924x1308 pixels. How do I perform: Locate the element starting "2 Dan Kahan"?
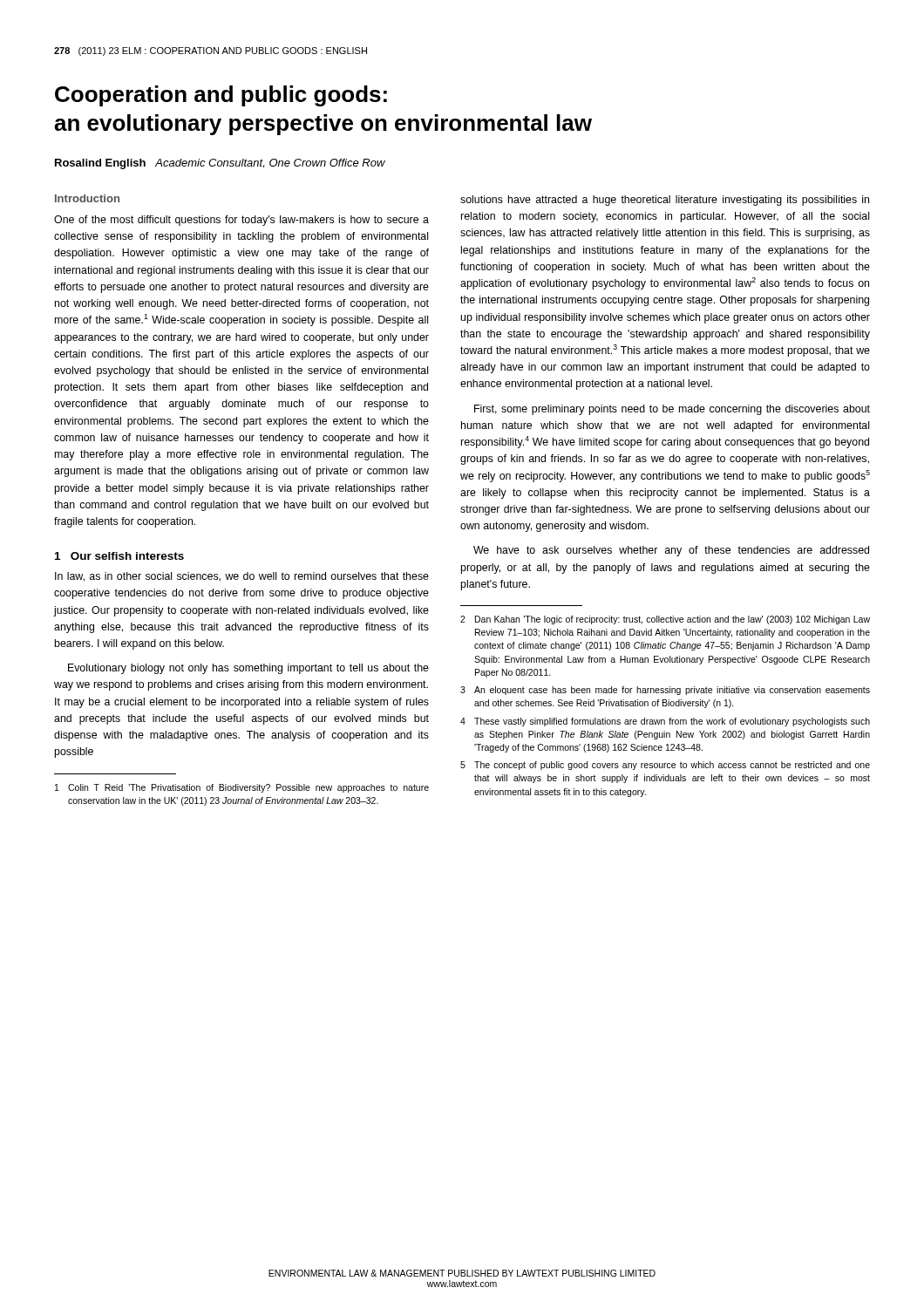click(665, 646)
